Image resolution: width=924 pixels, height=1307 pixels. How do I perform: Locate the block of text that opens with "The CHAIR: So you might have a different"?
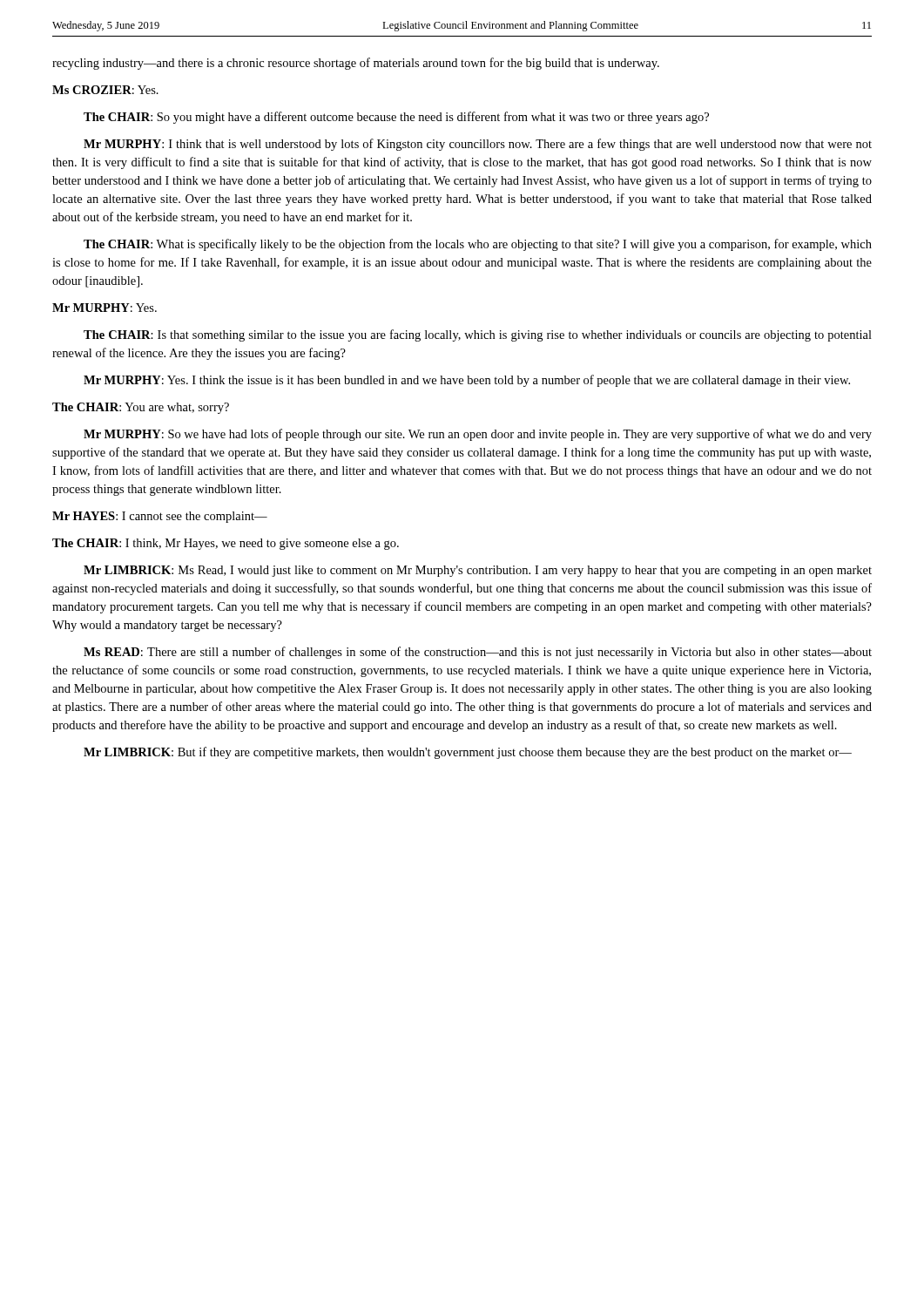462,117
